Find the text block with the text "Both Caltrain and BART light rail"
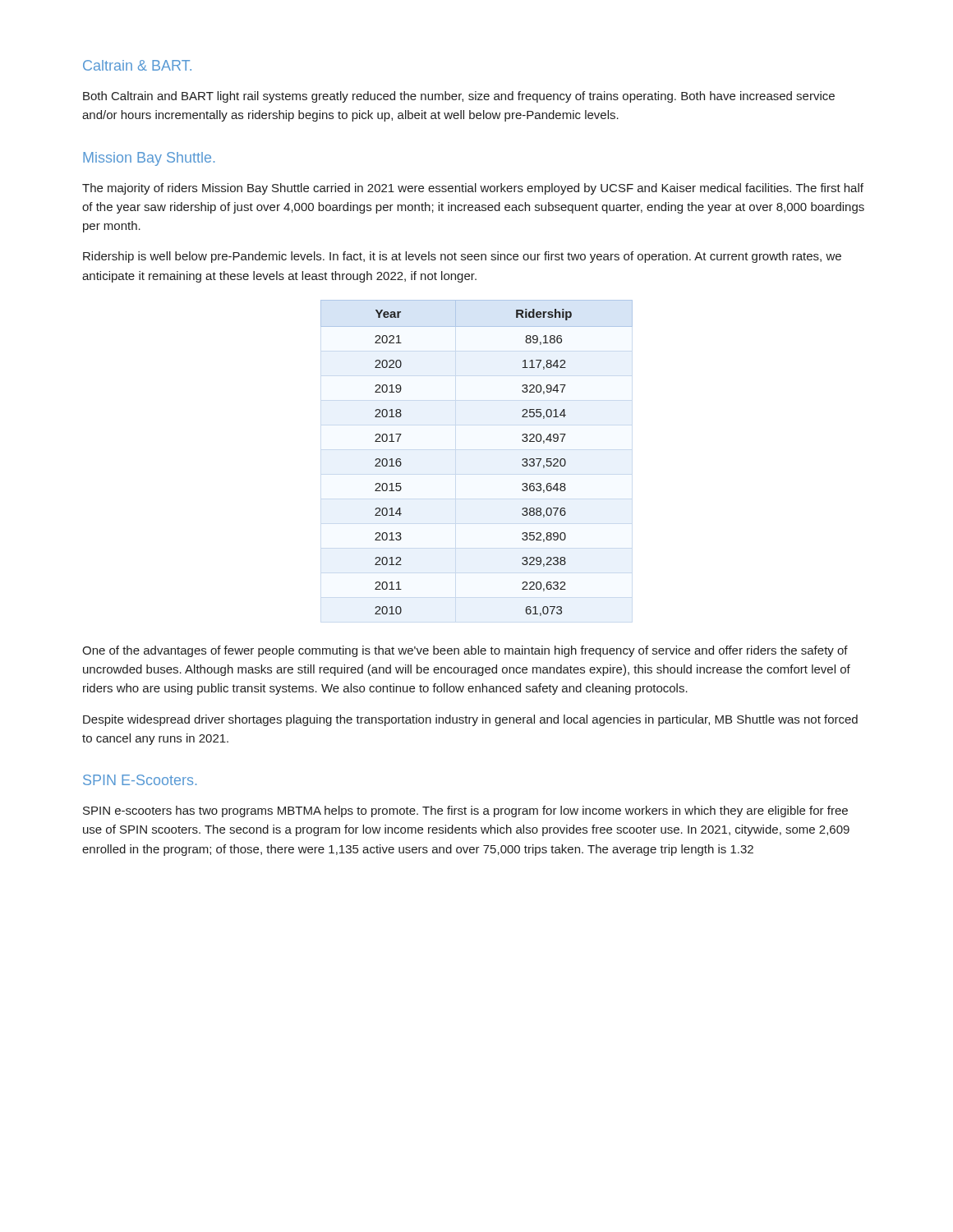The image size is (953, 1232). (459, 105)
